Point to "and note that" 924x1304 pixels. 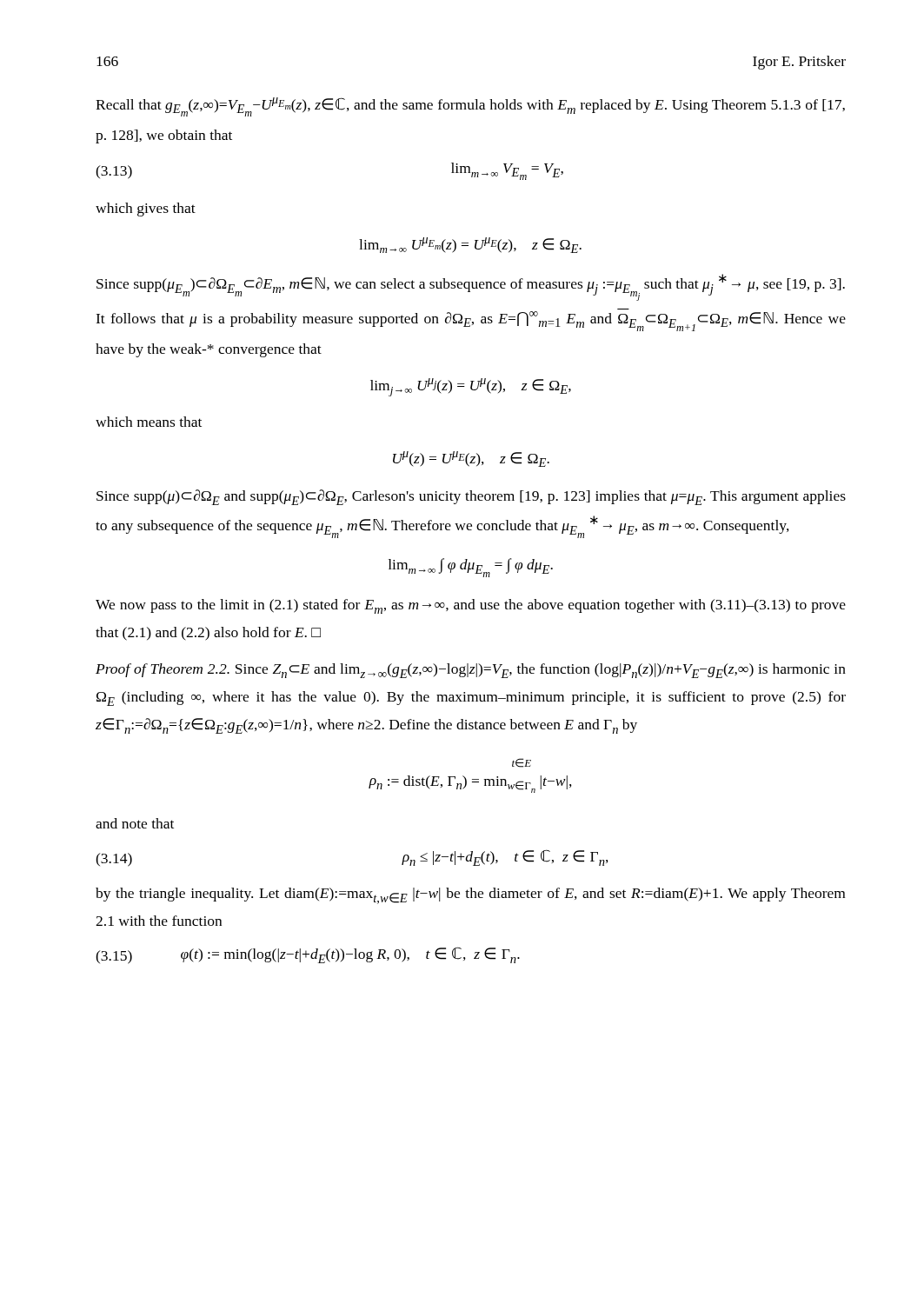click(x=135, y=823)
